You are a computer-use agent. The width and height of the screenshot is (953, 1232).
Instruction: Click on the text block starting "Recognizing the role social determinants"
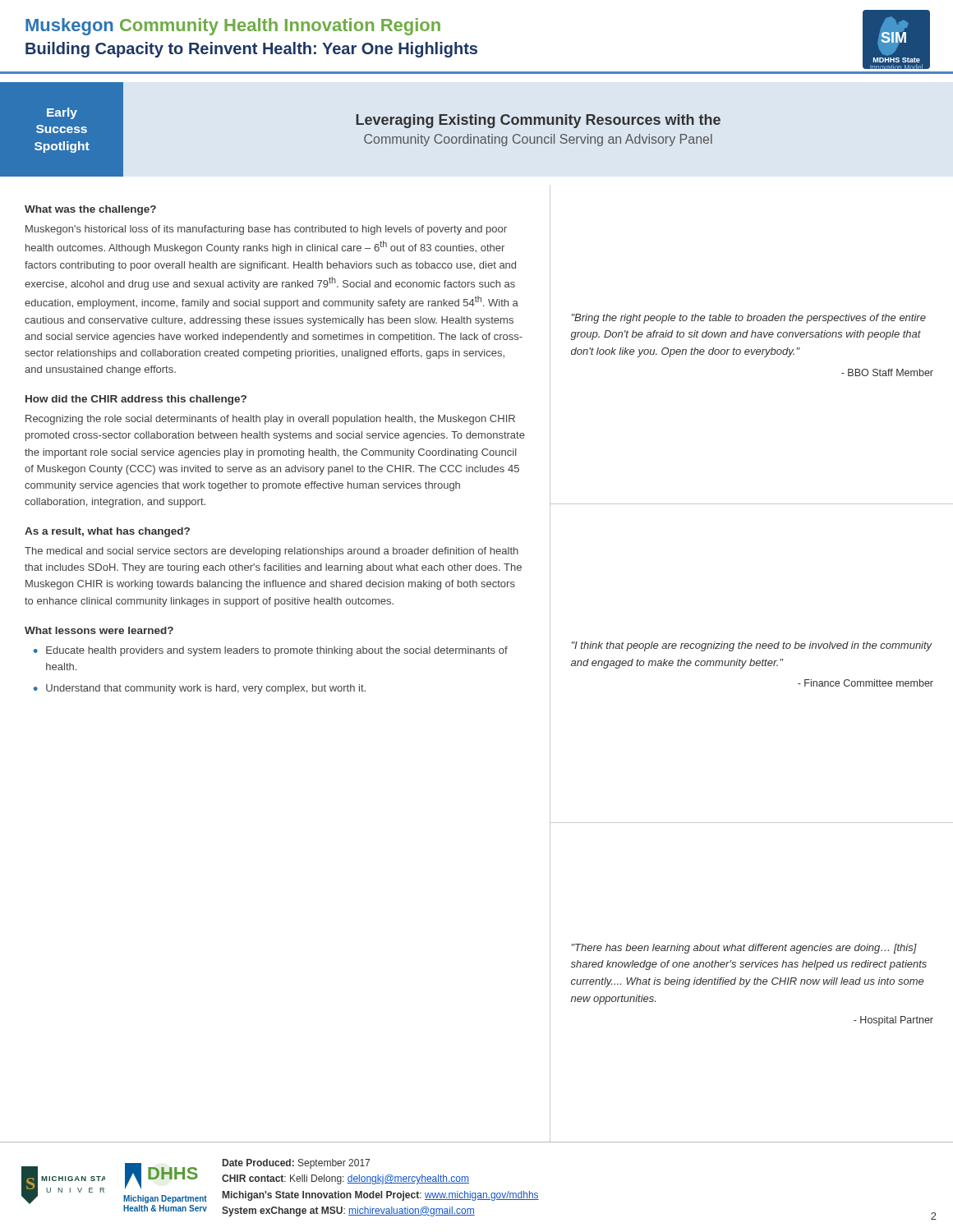coord(275,460)
